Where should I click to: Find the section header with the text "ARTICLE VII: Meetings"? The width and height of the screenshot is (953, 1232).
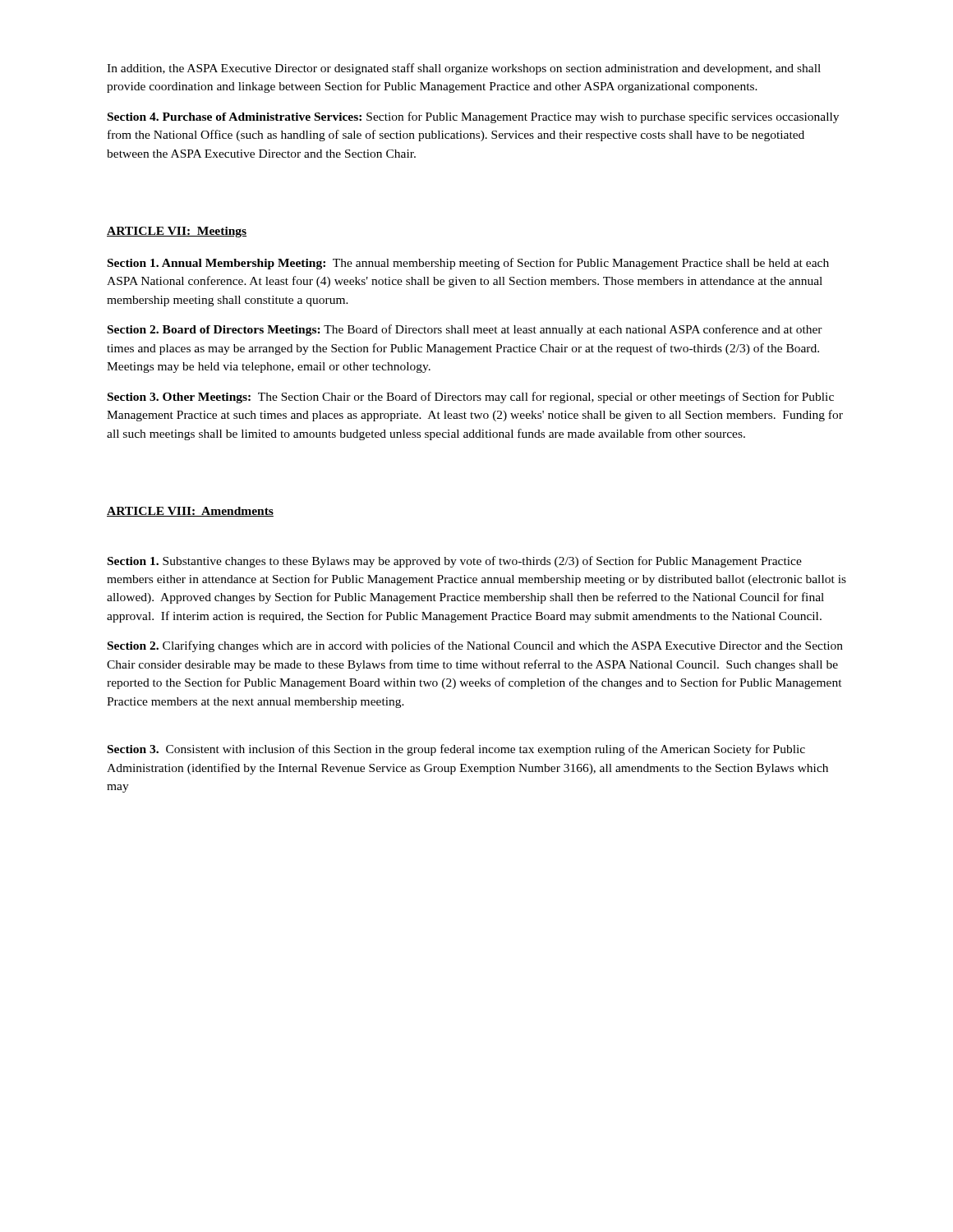(x=177, y=231)
